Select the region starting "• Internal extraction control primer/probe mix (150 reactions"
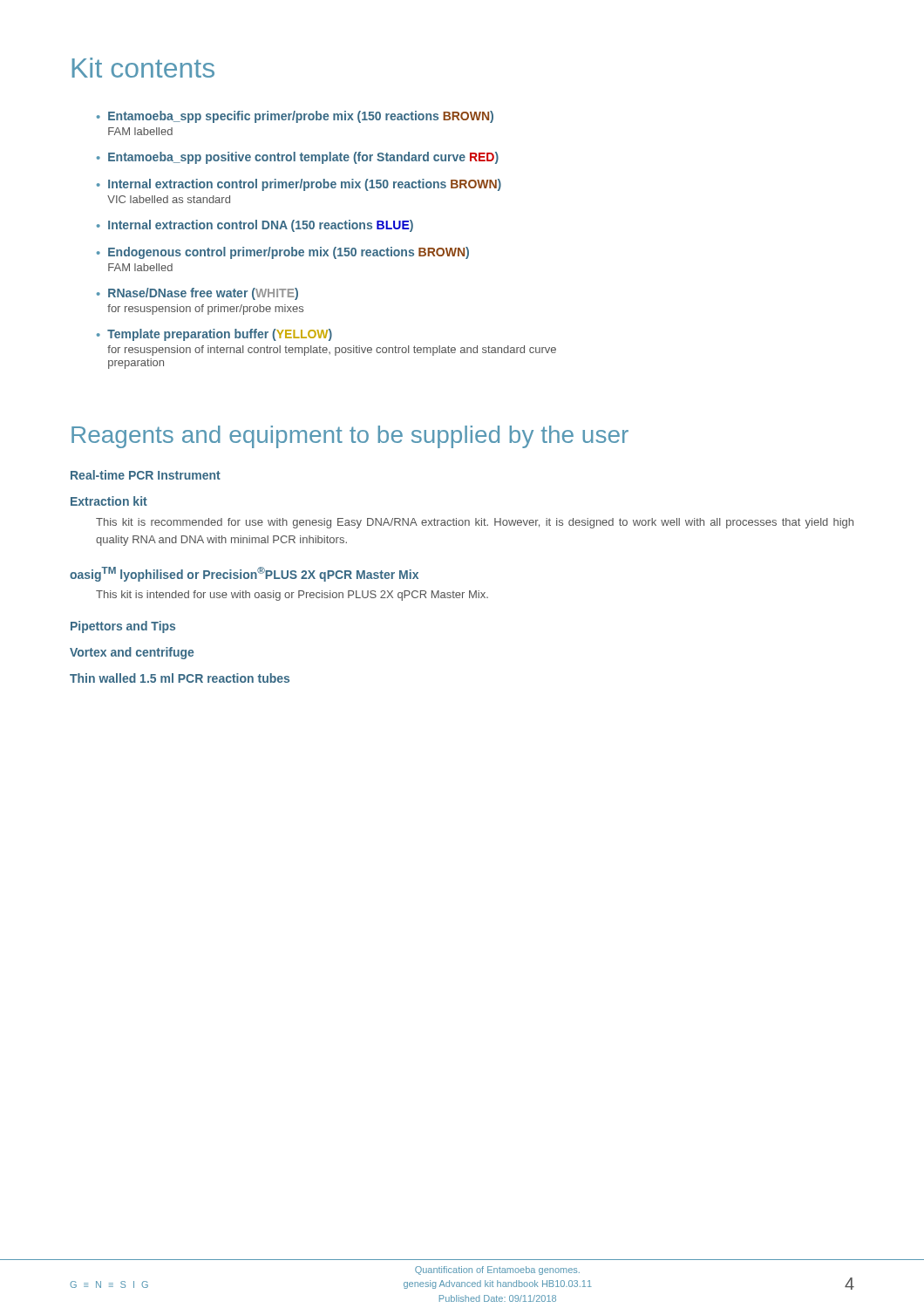Viewport: 924px width, 1308px height. [475, 191]
